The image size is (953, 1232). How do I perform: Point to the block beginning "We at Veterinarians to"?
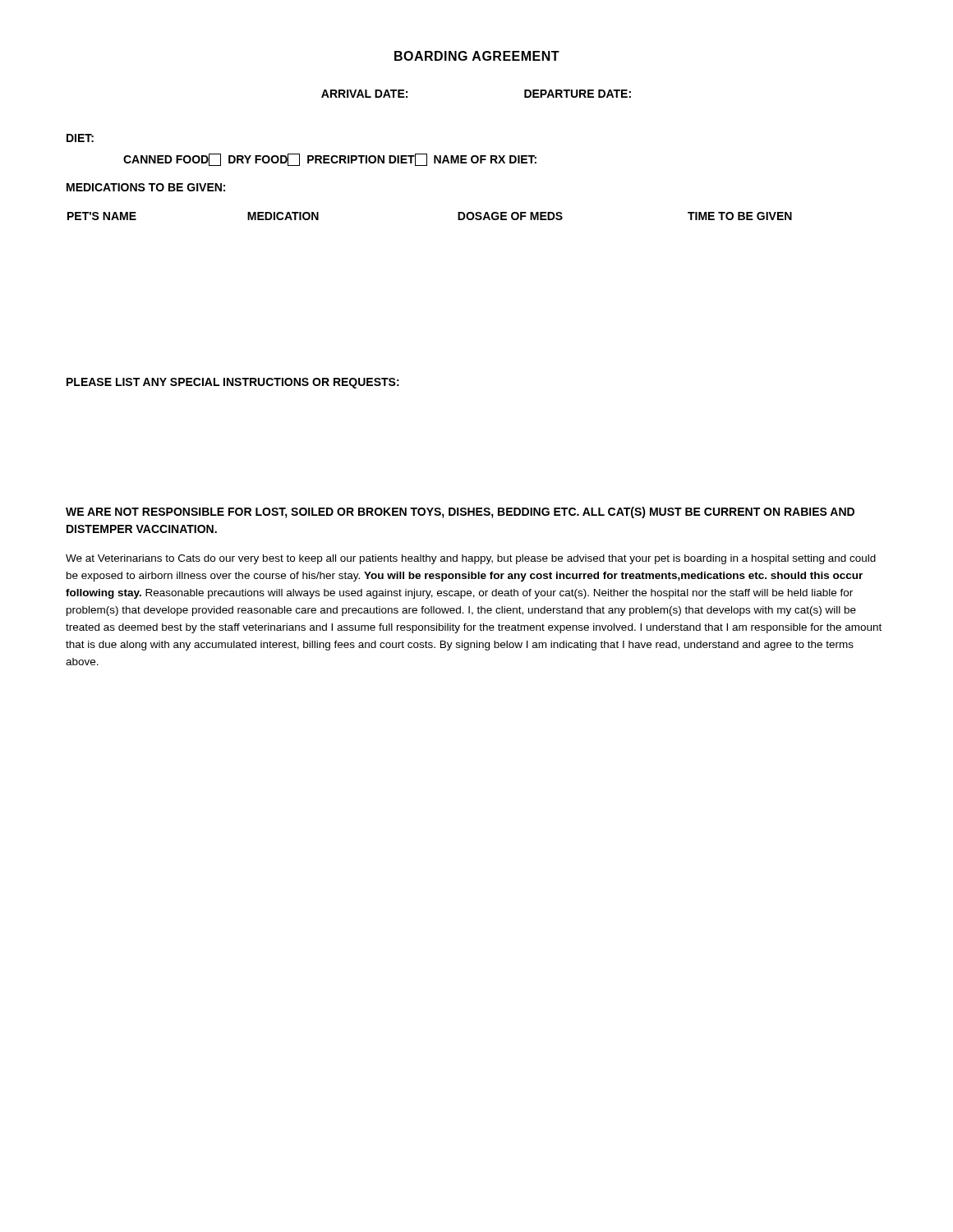point(474,610)
